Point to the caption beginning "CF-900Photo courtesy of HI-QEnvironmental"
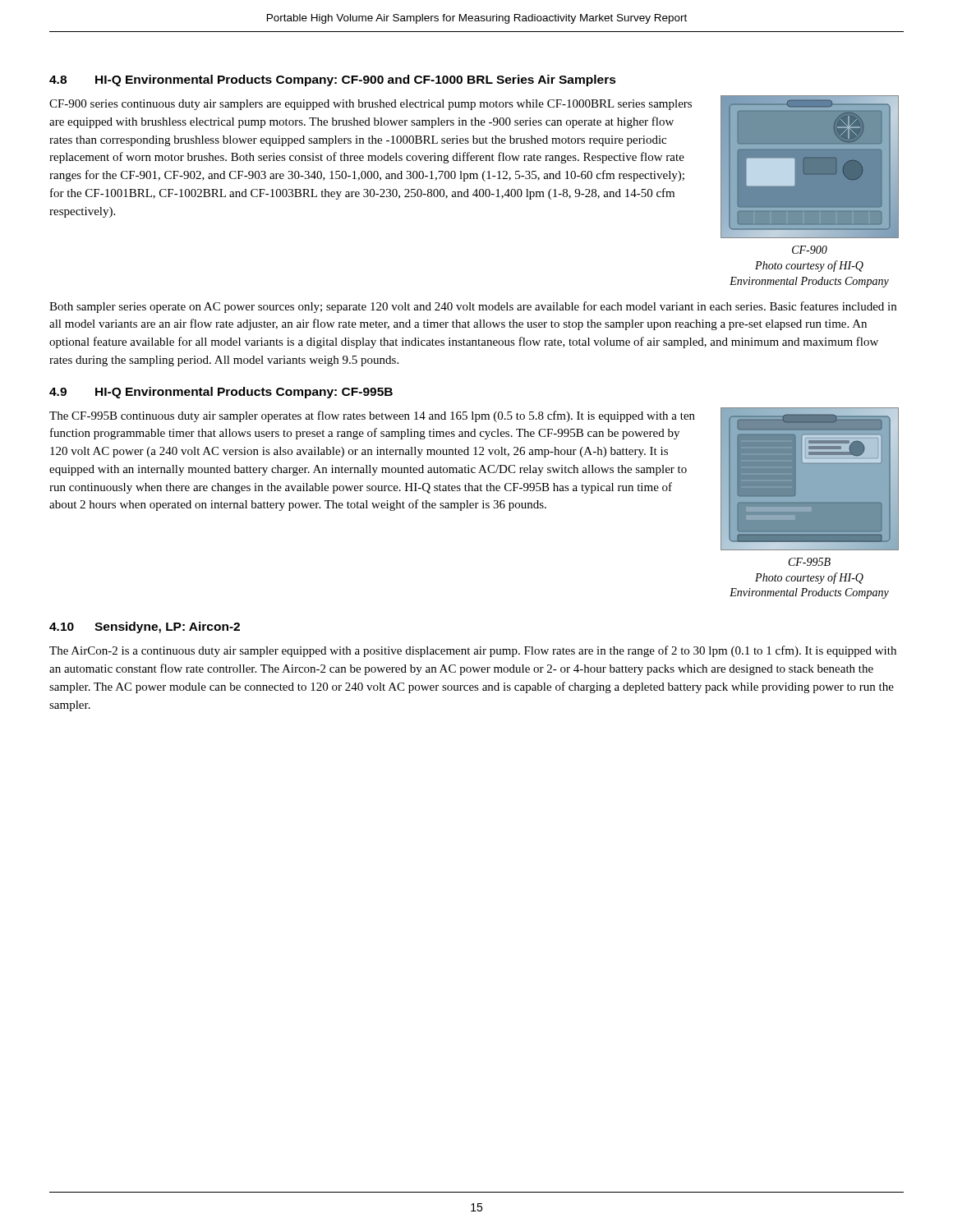The image size is (953, 1232). [x=809, y=266]
